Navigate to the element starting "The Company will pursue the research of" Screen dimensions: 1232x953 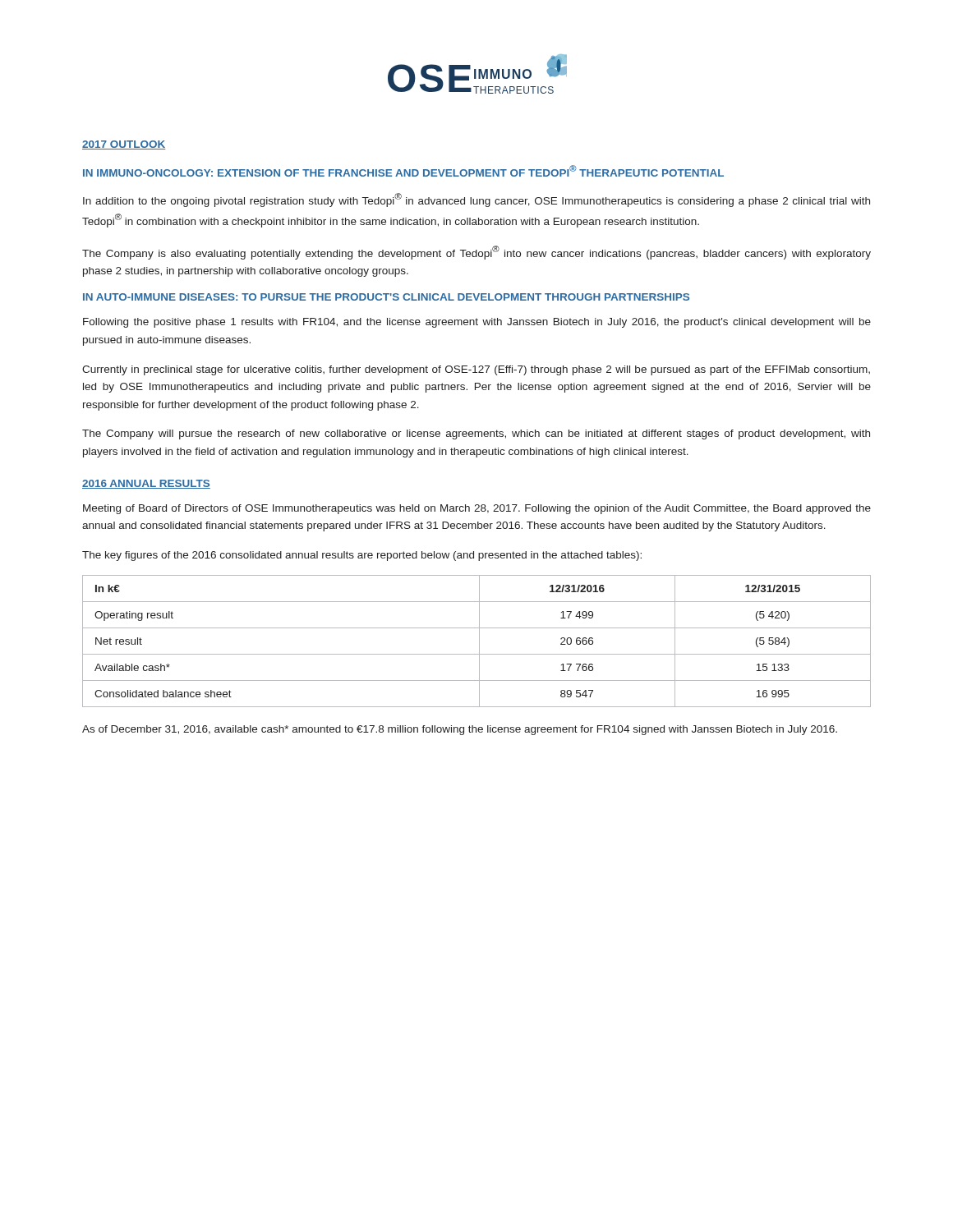point(476,443)
